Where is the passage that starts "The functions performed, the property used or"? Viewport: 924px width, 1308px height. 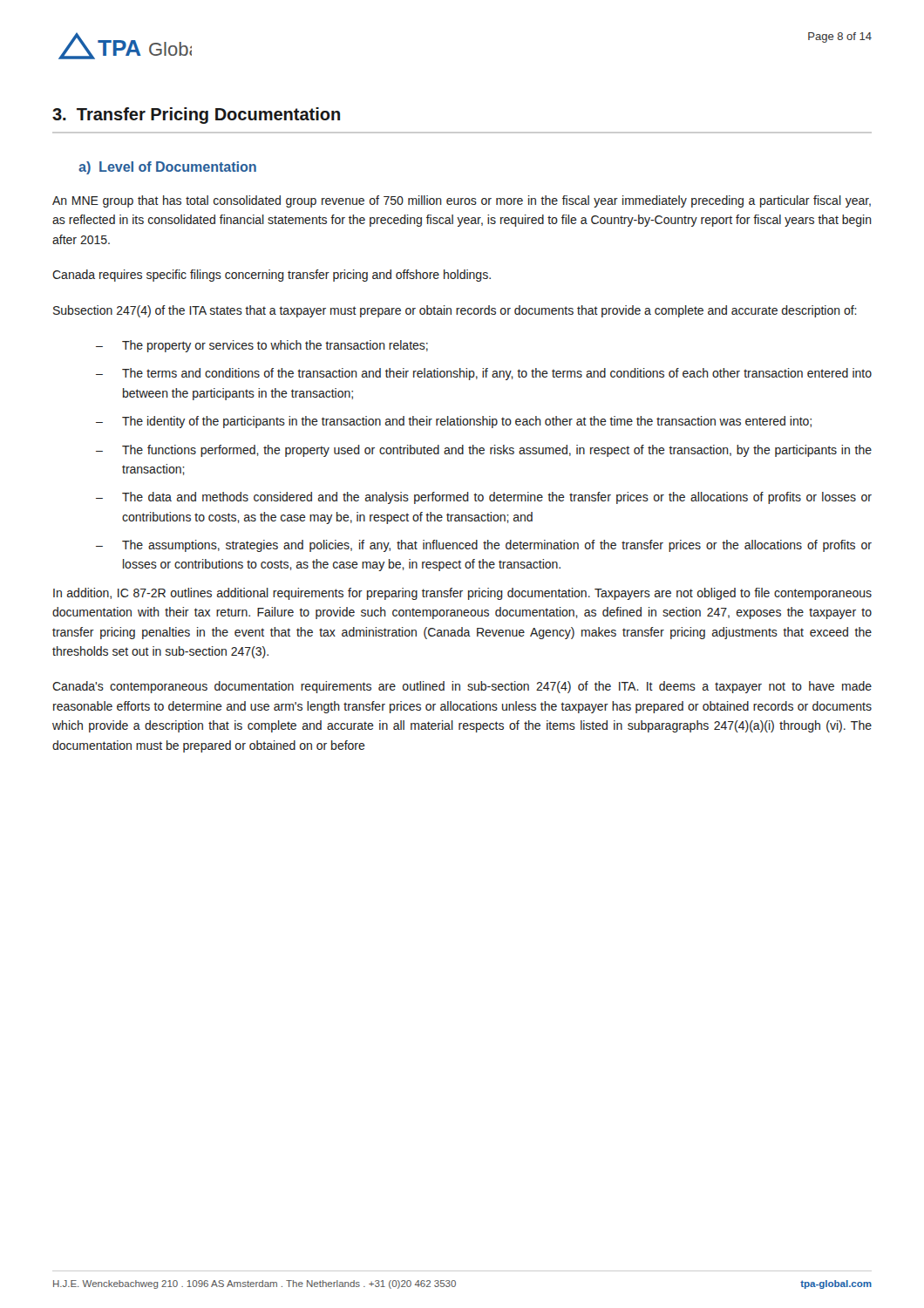point(497,459)
